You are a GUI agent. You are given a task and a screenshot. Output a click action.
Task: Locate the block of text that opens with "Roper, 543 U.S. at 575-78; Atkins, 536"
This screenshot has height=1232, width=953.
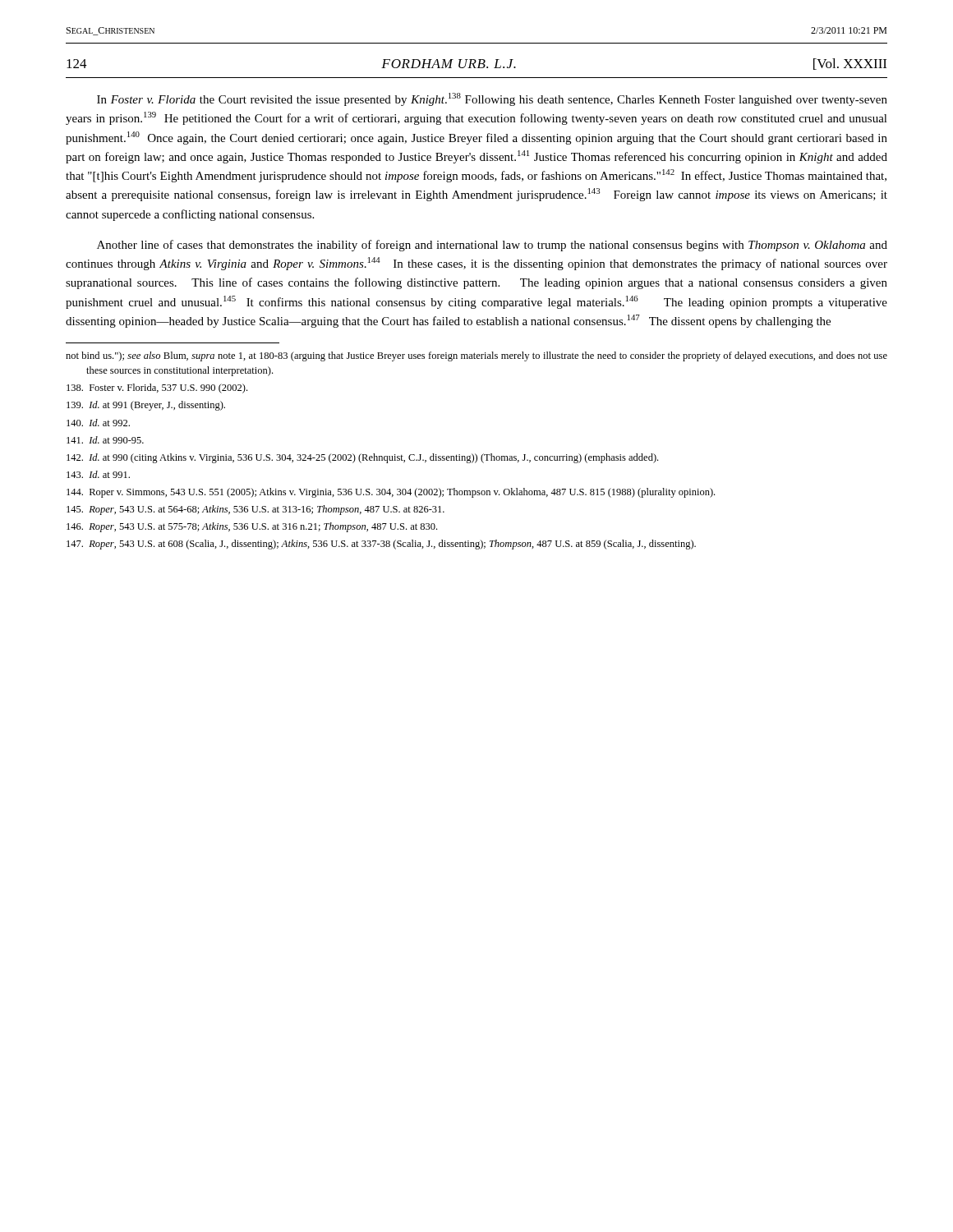click(252, 527)
